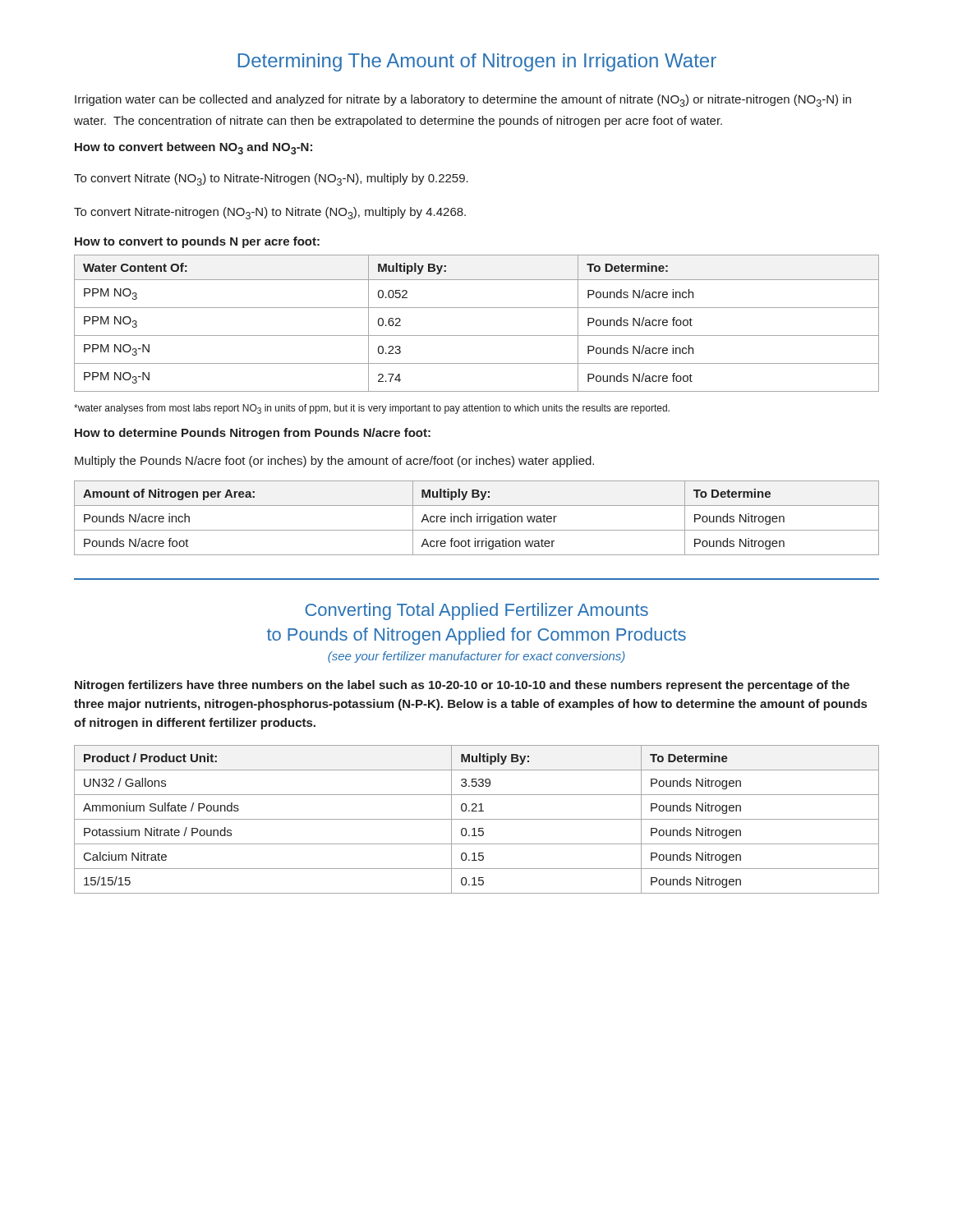Find the region starting "Determining The Amount of"
The height and width of the screenshot is (1232, 953).
tap(476, 61)
